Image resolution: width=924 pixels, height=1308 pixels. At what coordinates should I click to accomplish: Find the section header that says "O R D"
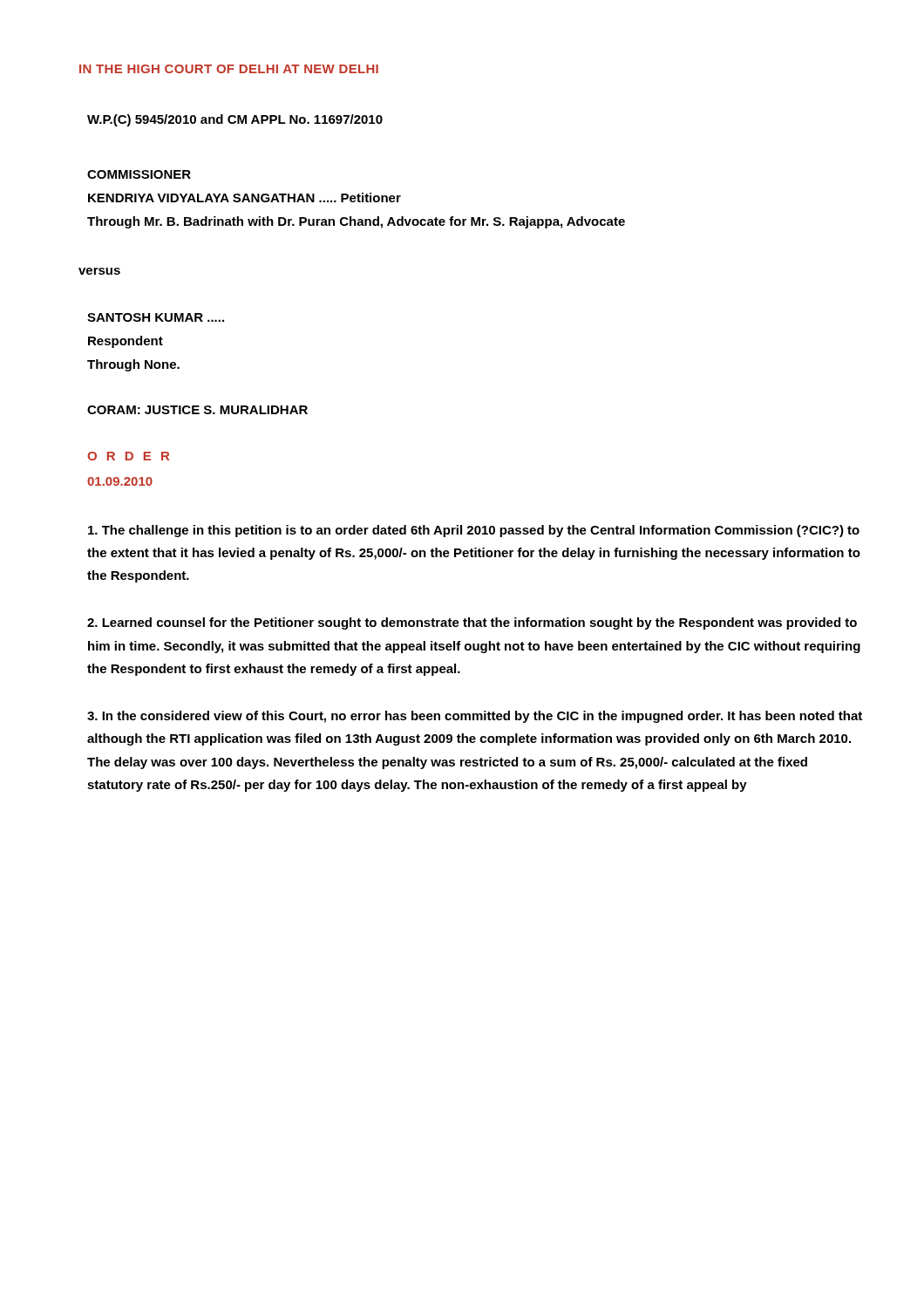pos(130,468)
